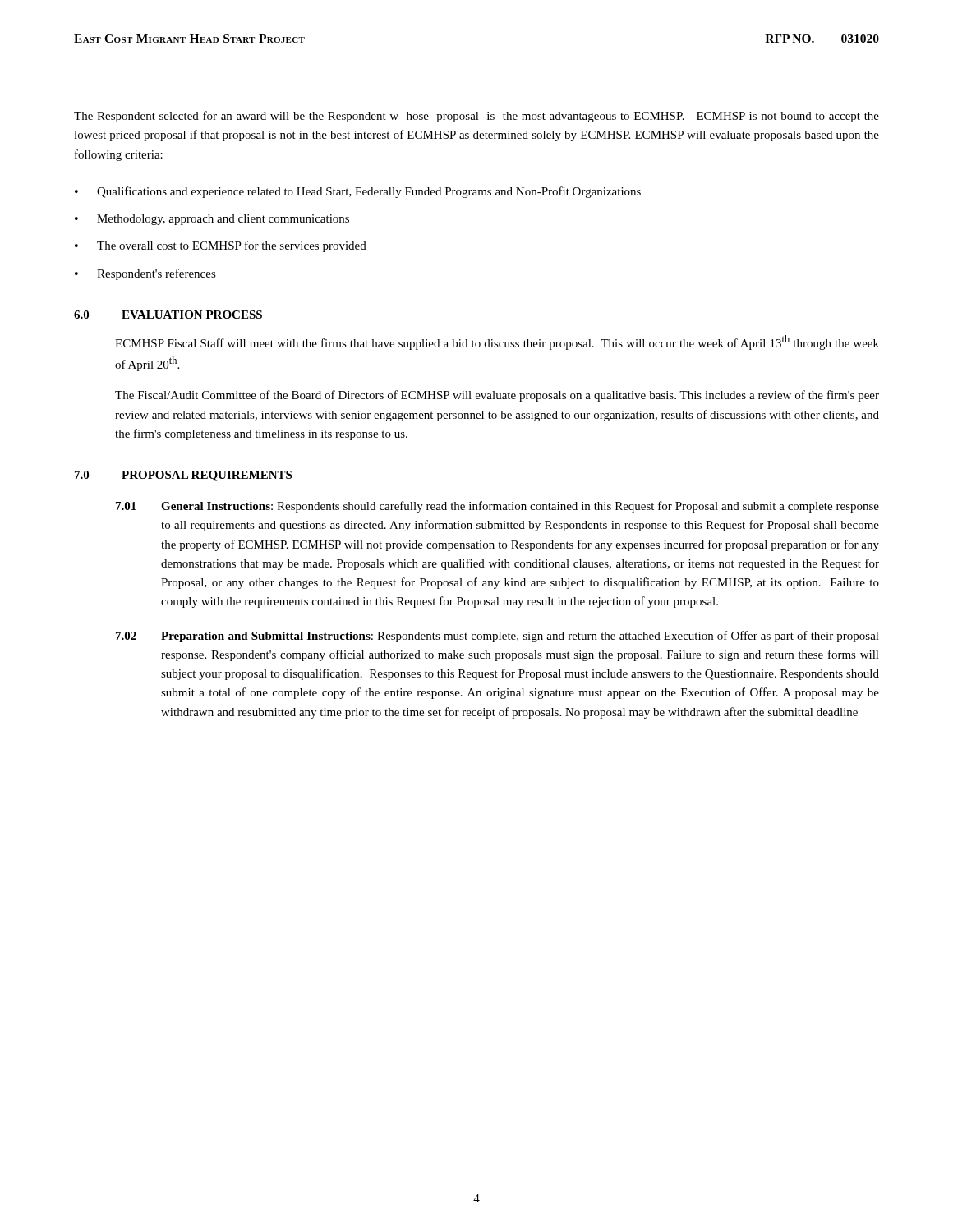Locate the text starting "Methodology, approach and client communications"
Screen dimensions: 1232x953
pos(223,218)
